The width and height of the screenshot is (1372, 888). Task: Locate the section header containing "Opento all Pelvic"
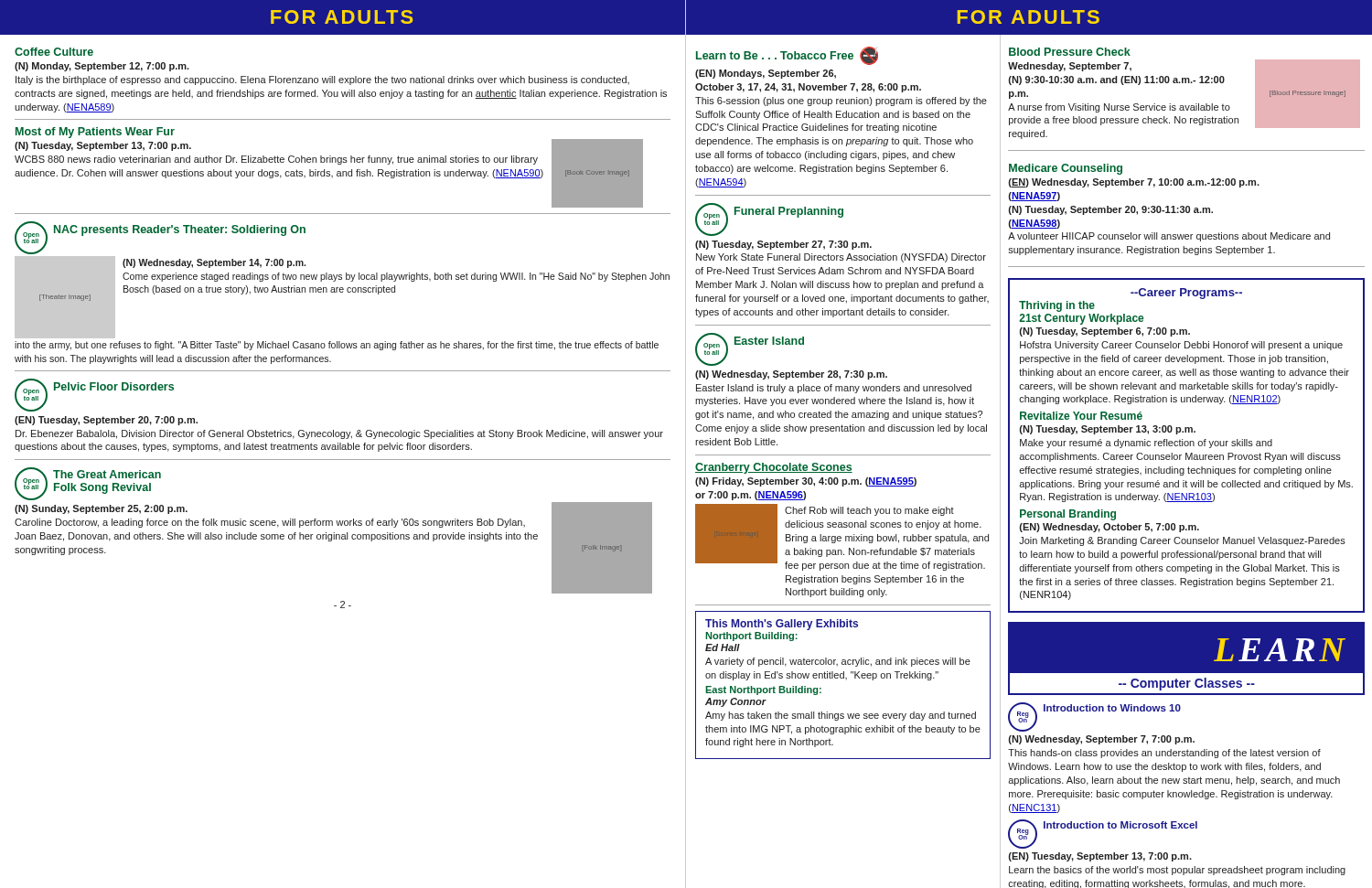tap(95, 395)
